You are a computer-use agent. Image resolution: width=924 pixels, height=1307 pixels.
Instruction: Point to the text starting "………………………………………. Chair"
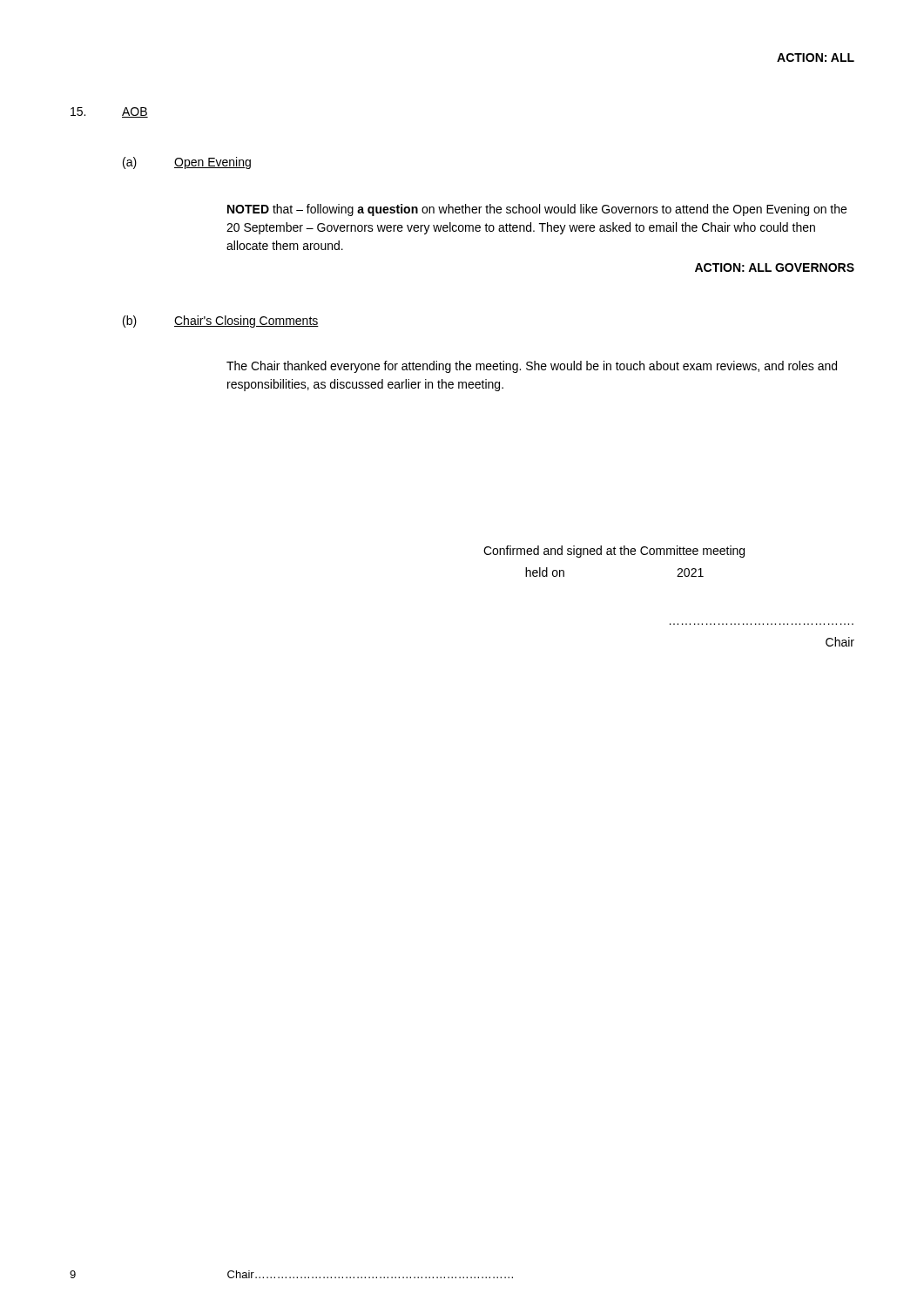(761, 631)
